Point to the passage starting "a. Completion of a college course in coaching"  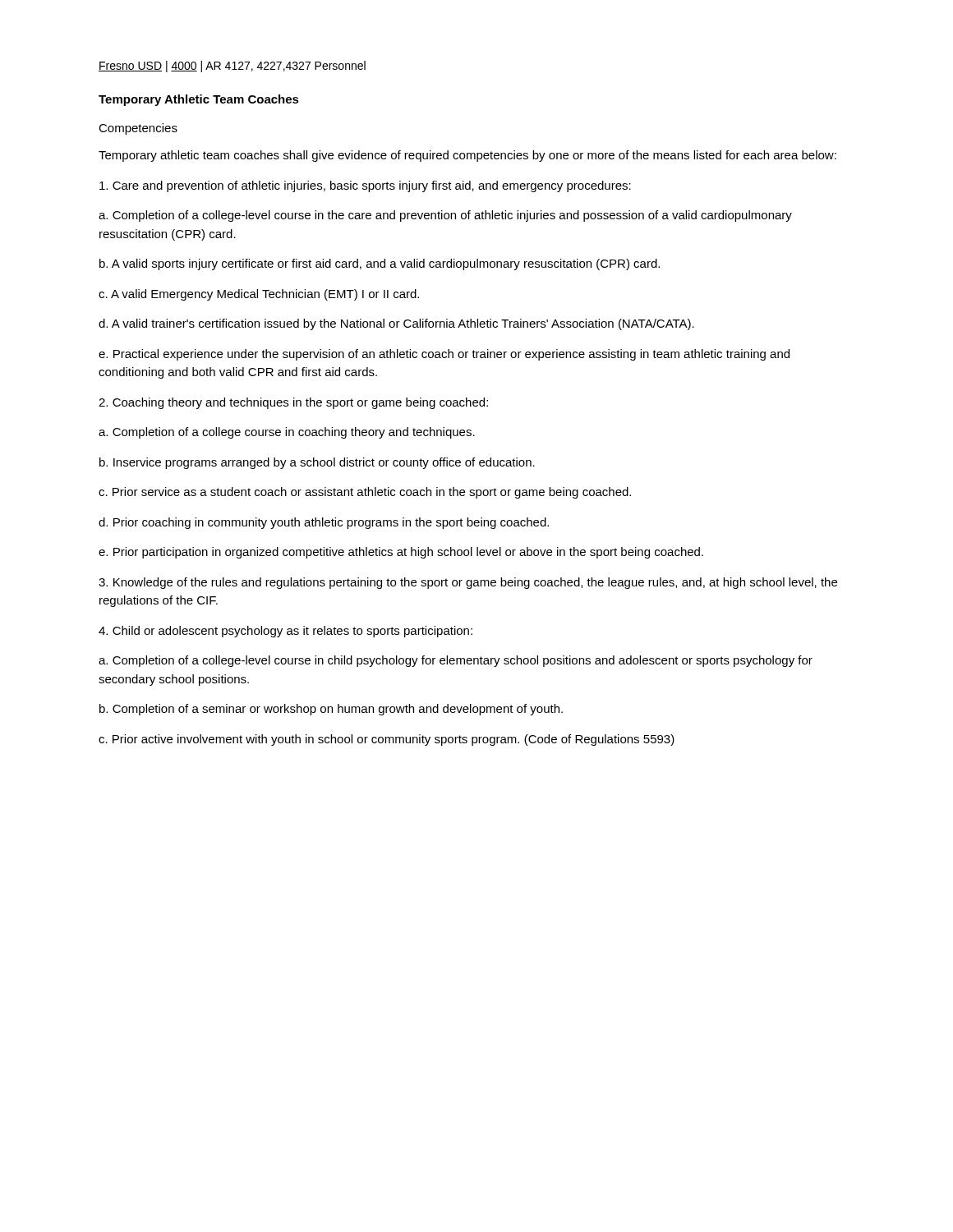point(287,432)
